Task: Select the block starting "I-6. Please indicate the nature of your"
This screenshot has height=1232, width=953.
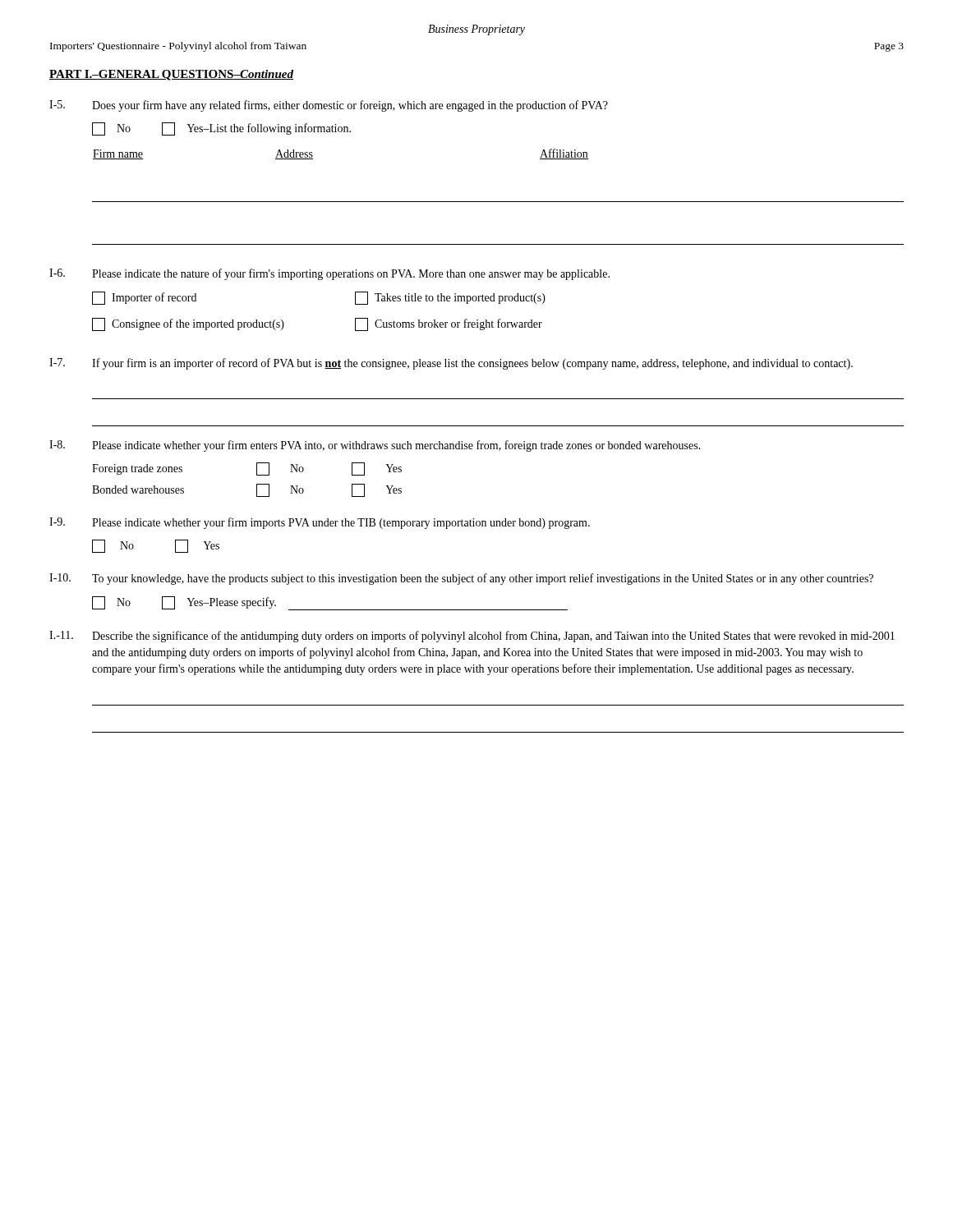Action: (476, 305)
